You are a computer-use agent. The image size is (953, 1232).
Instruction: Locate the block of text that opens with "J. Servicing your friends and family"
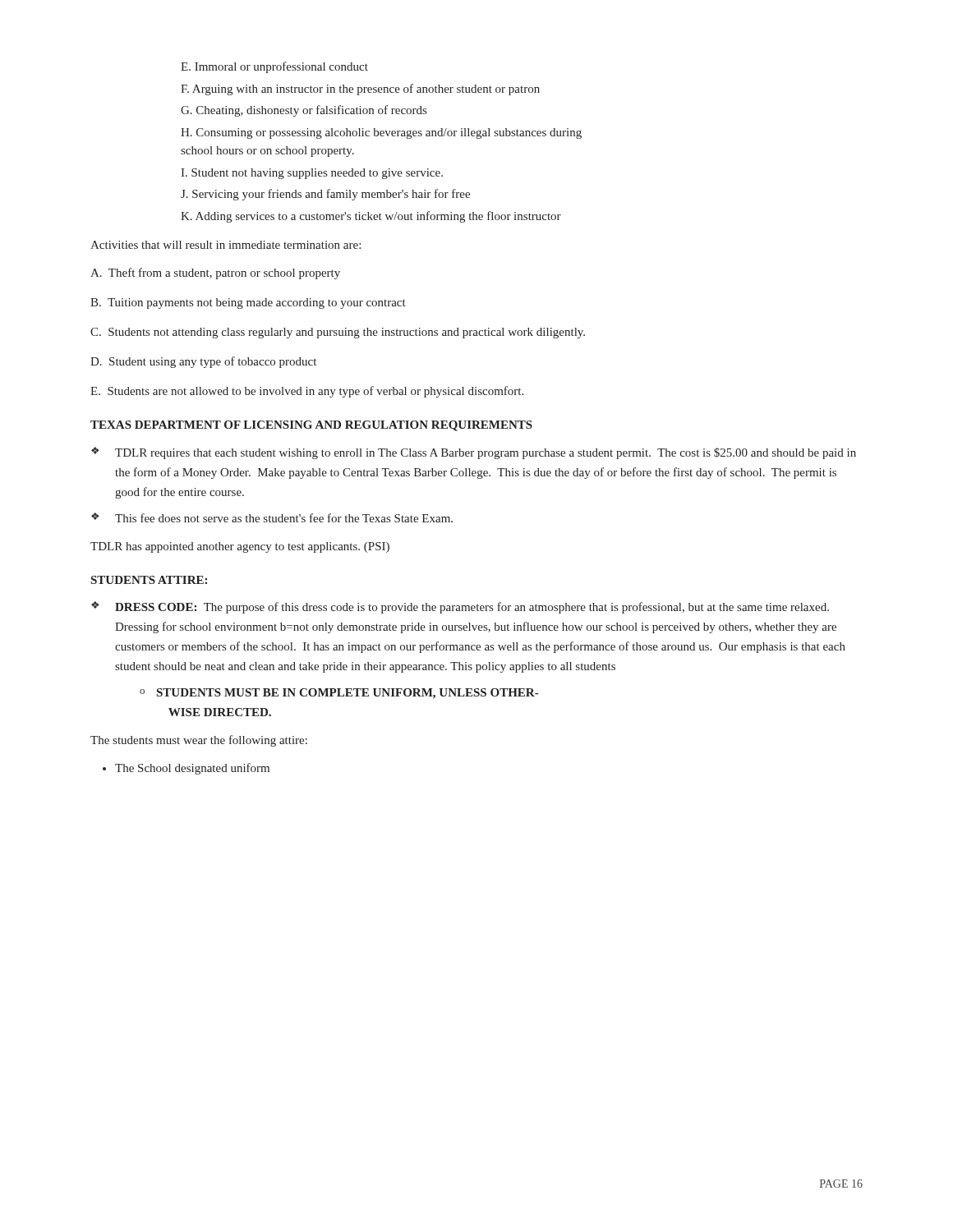pos(326,194)
